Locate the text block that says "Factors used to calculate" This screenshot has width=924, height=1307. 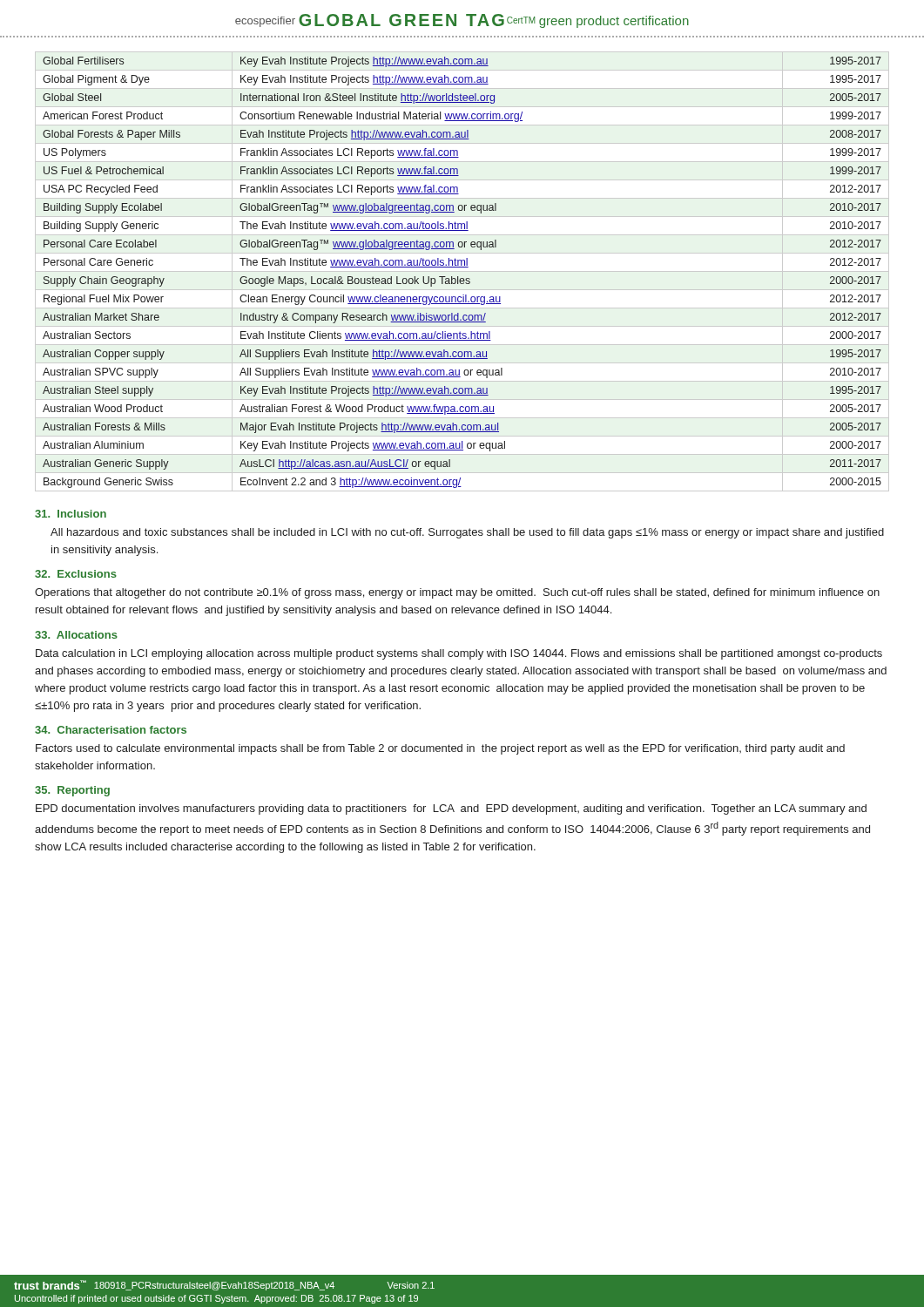click(x=440, y=757)
